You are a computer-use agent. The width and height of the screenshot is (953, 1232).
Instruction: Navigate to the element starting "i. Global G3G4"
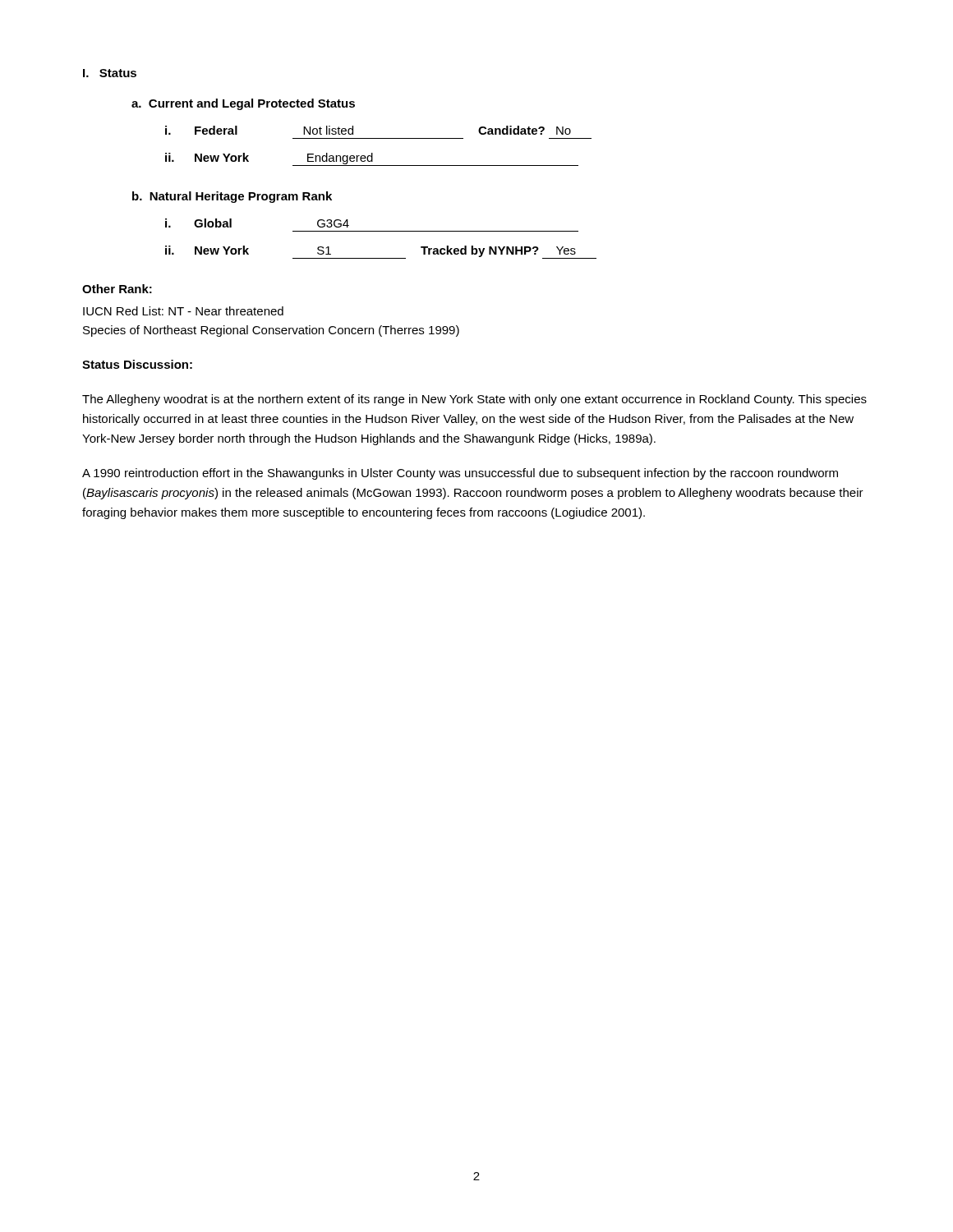point(371,224)
